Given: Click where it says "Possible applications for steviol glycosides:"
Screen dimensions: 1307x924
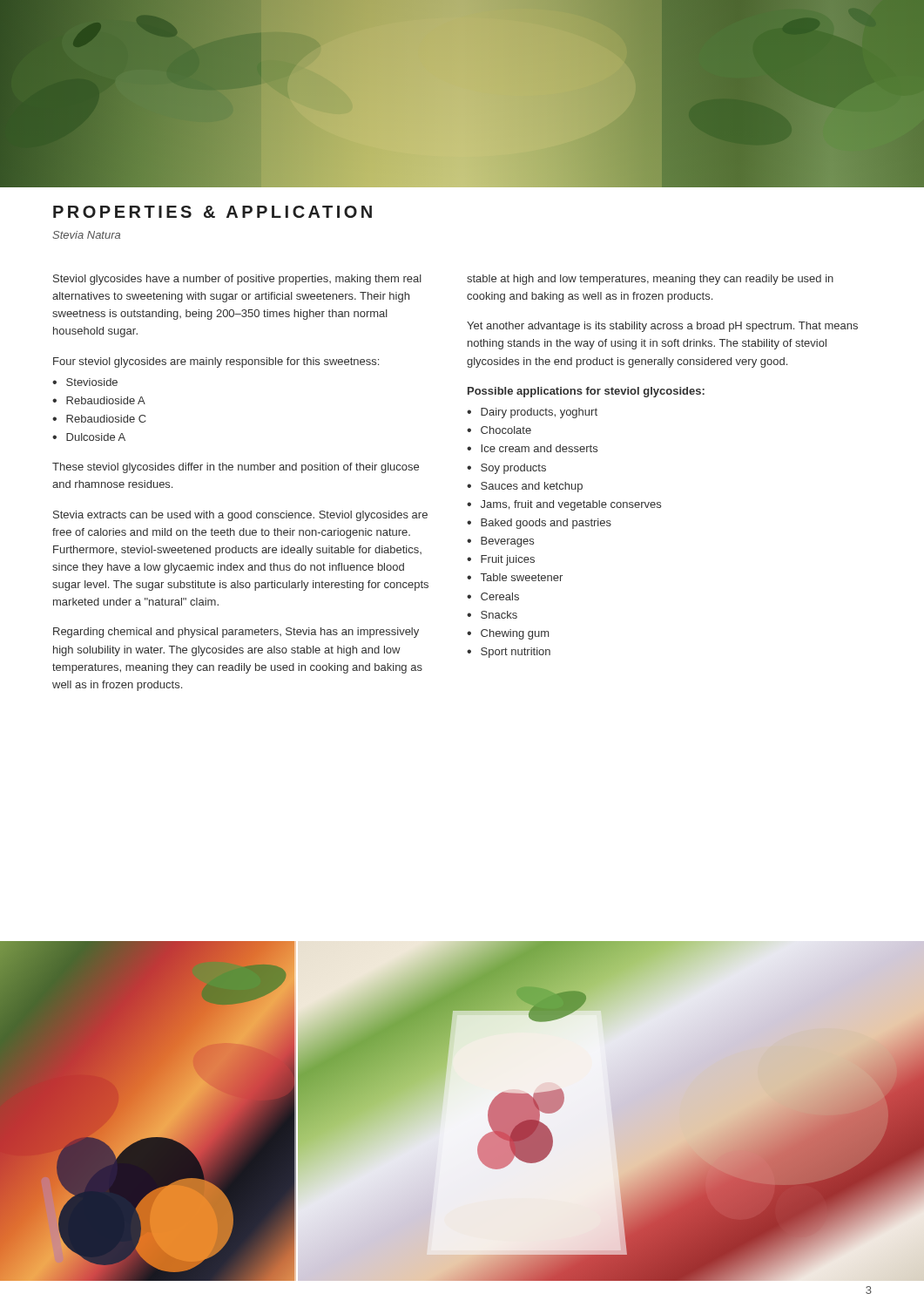Looking at the screenshot, I should (x=586, y=391).
